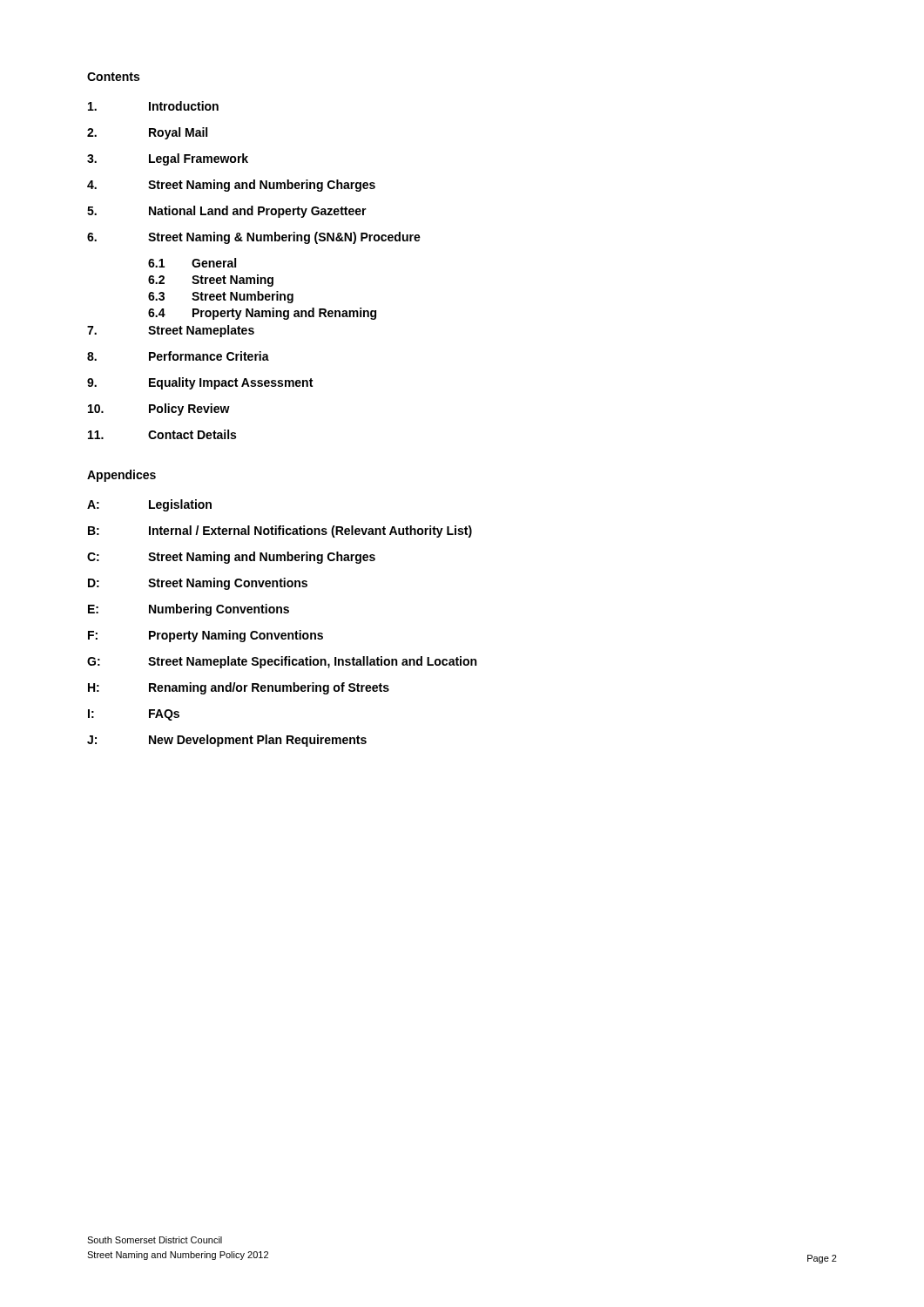Click on the block starting "10. Policy Review"

[158, 409]
